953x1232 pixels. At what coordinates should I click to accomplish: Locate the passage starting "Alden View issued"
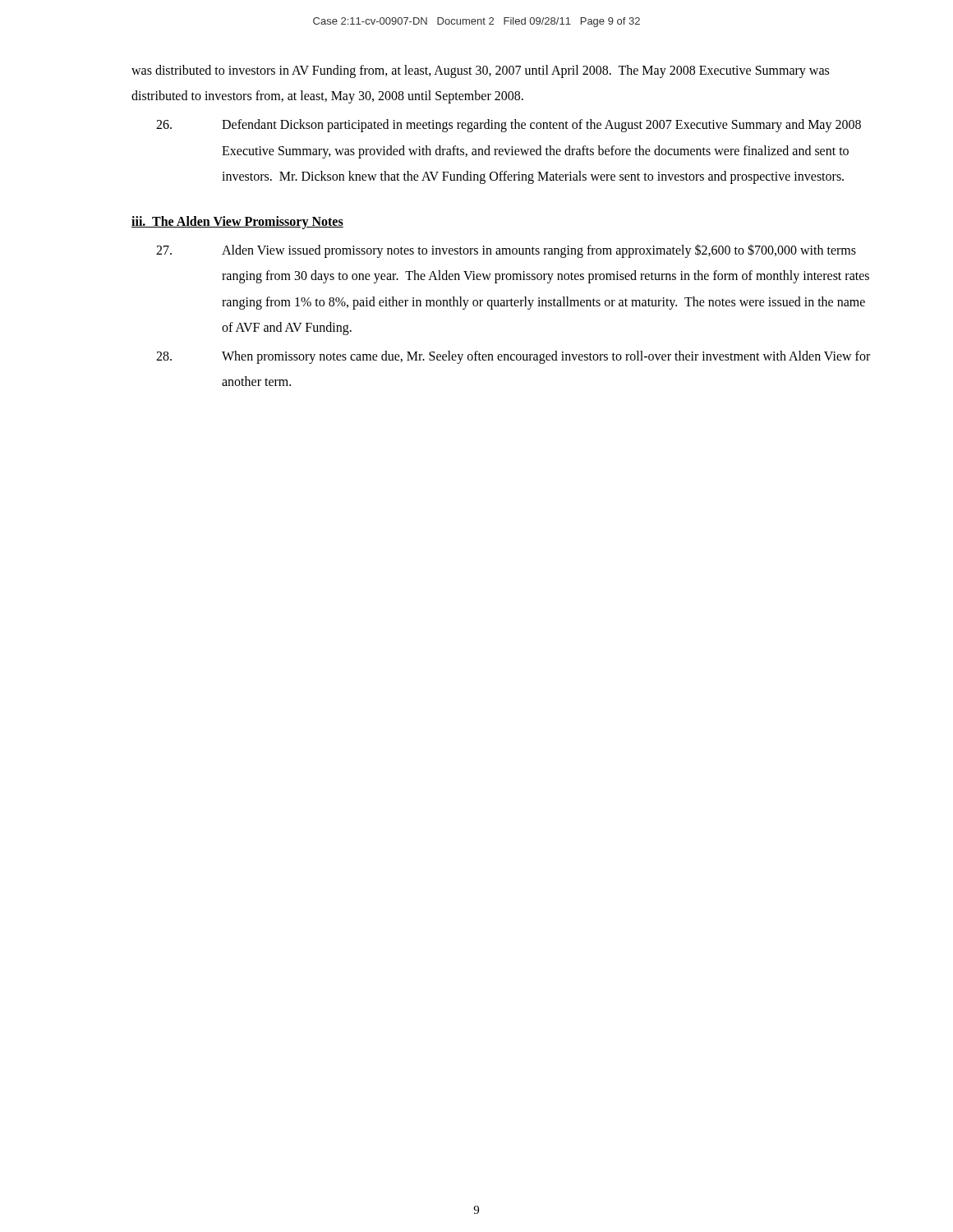[501, 289]
